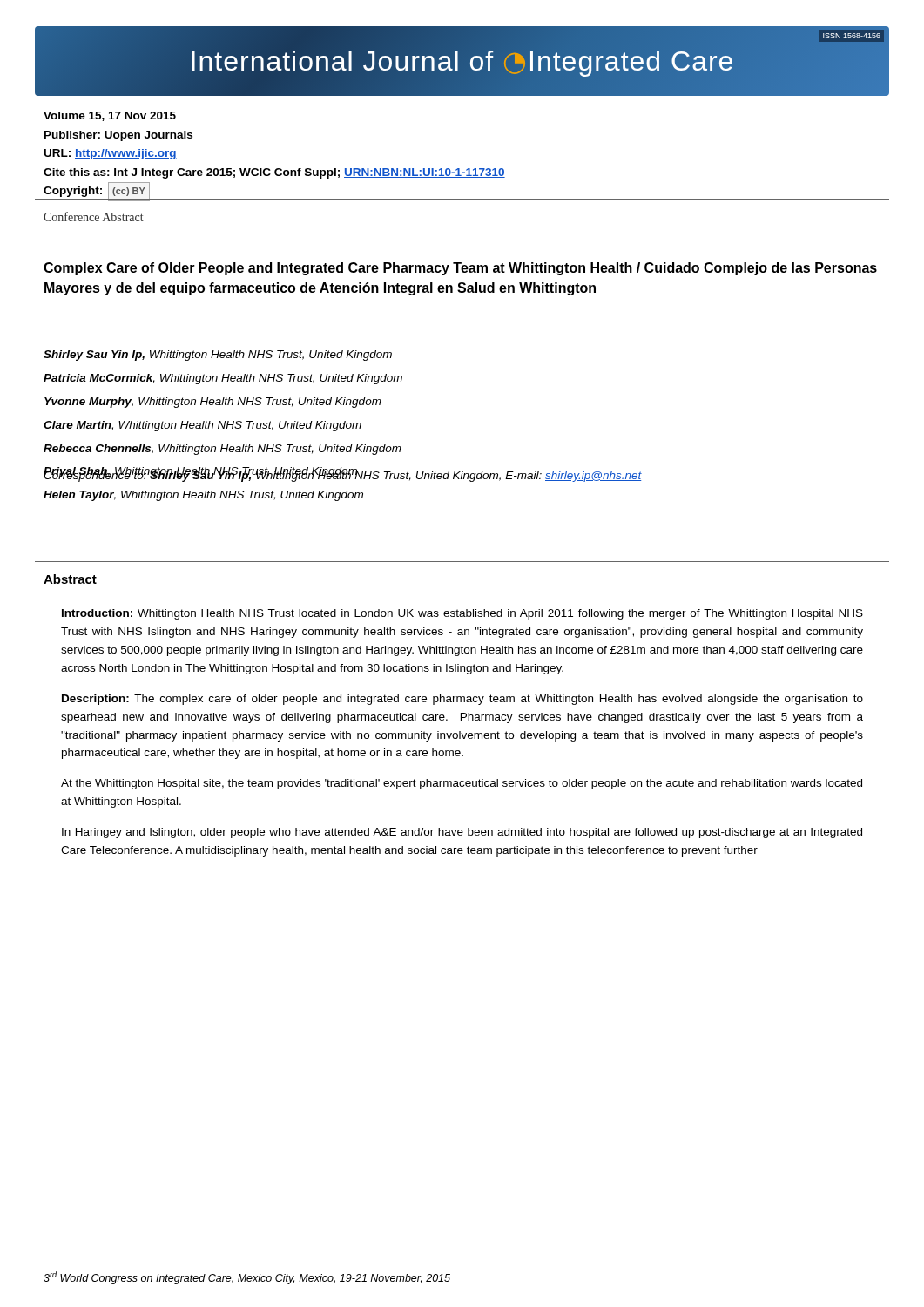
Task: Click on the passage starting "Clare Martin, Whittington Health NHS"
Action: click(x=203, y=425)
